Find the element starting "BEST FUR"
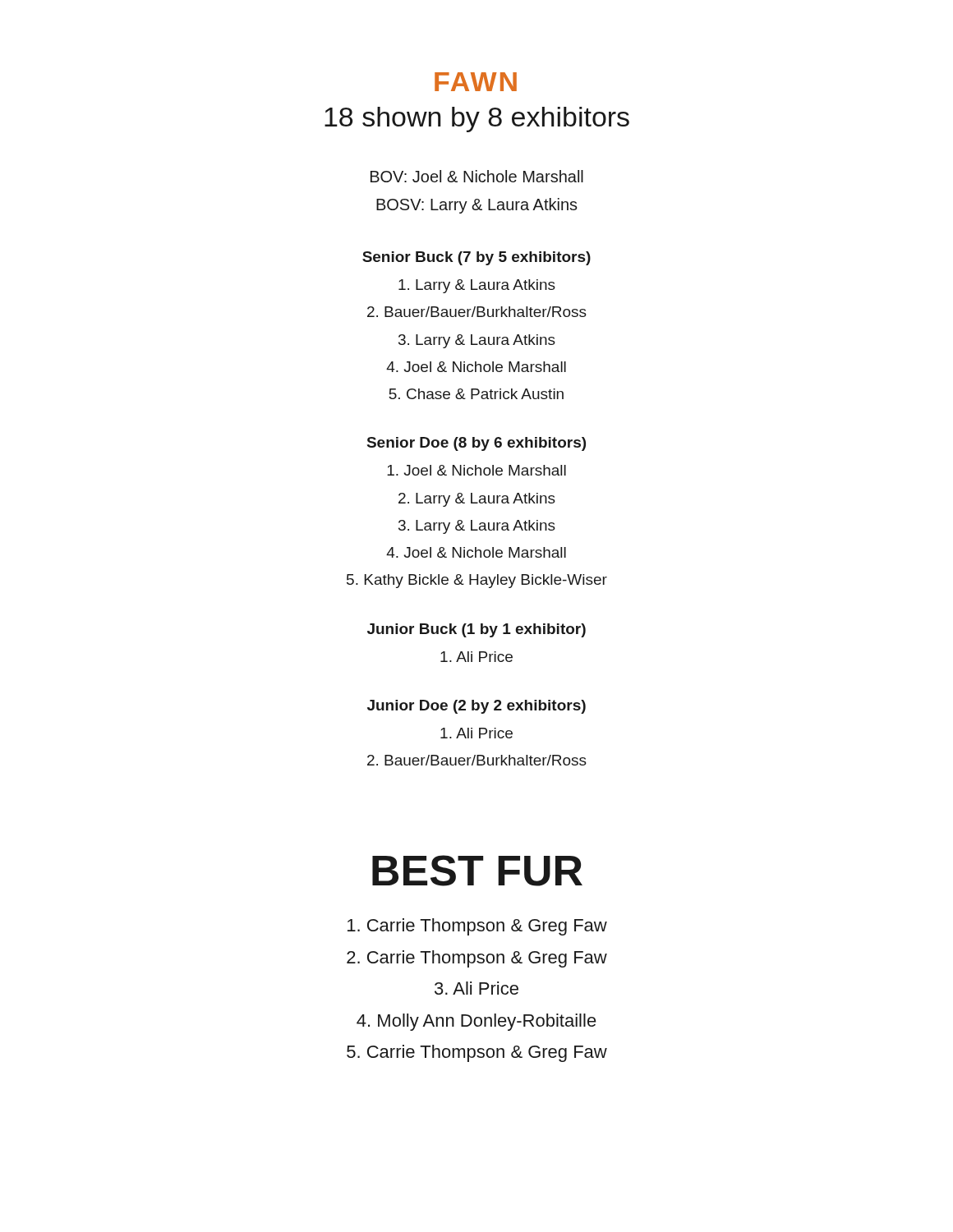This screenshot has width=953, height=1232. (476, 871)
